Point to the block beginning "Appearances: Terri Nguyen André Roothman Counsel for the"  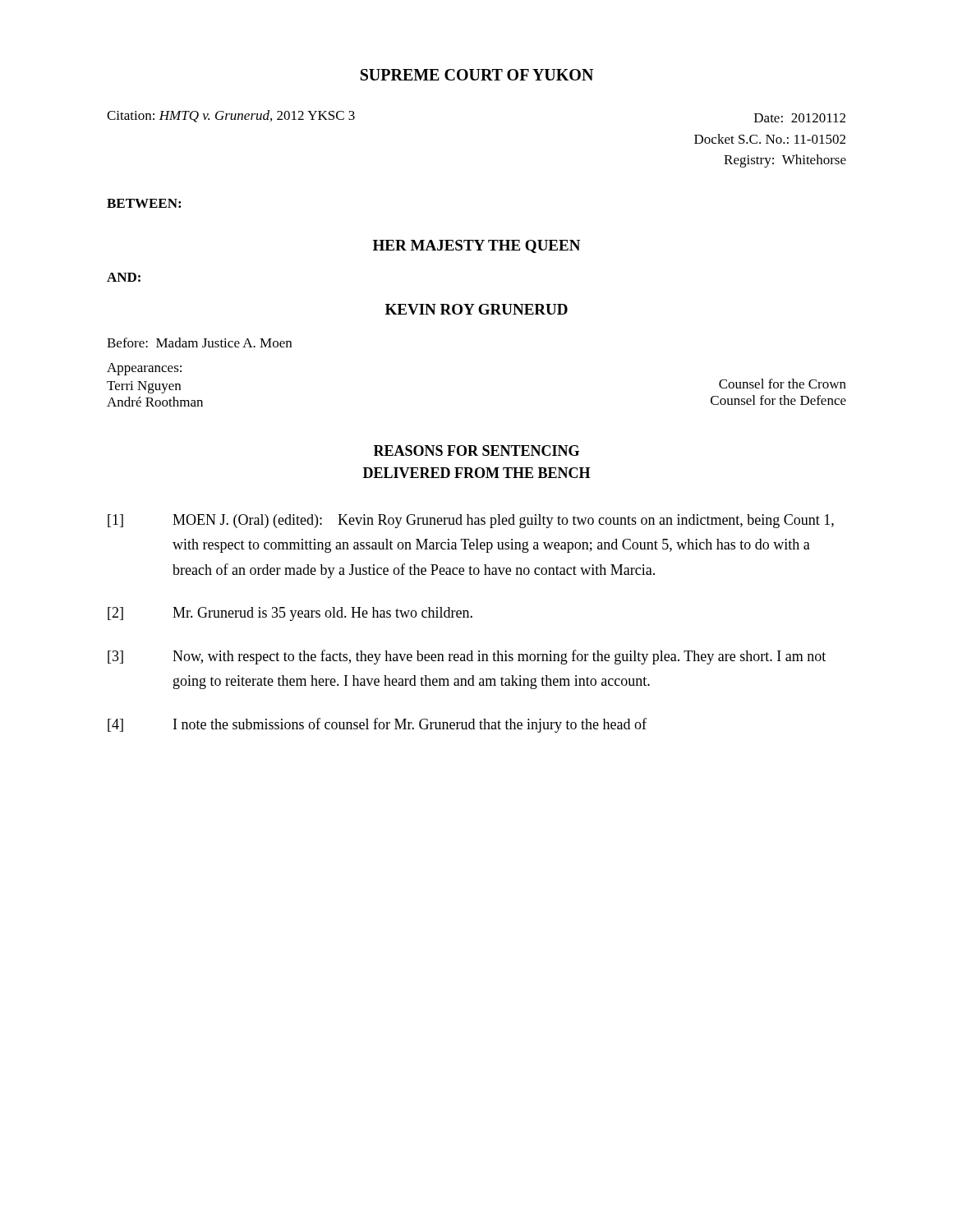click(144, 369)
